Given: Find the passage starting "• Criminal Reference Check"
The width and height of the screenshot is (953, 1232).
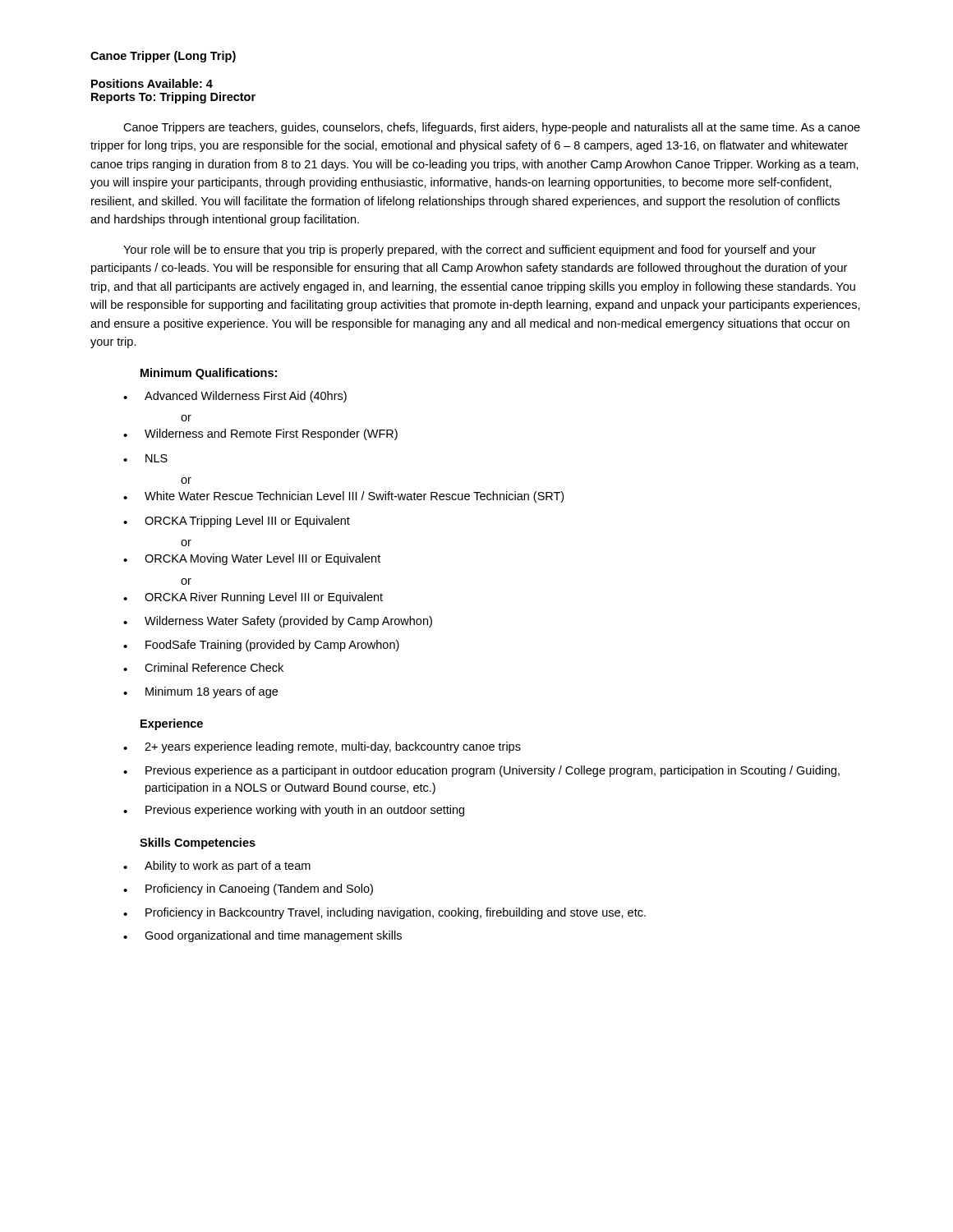Looking at the screenshot, I should tap(203, 667).
